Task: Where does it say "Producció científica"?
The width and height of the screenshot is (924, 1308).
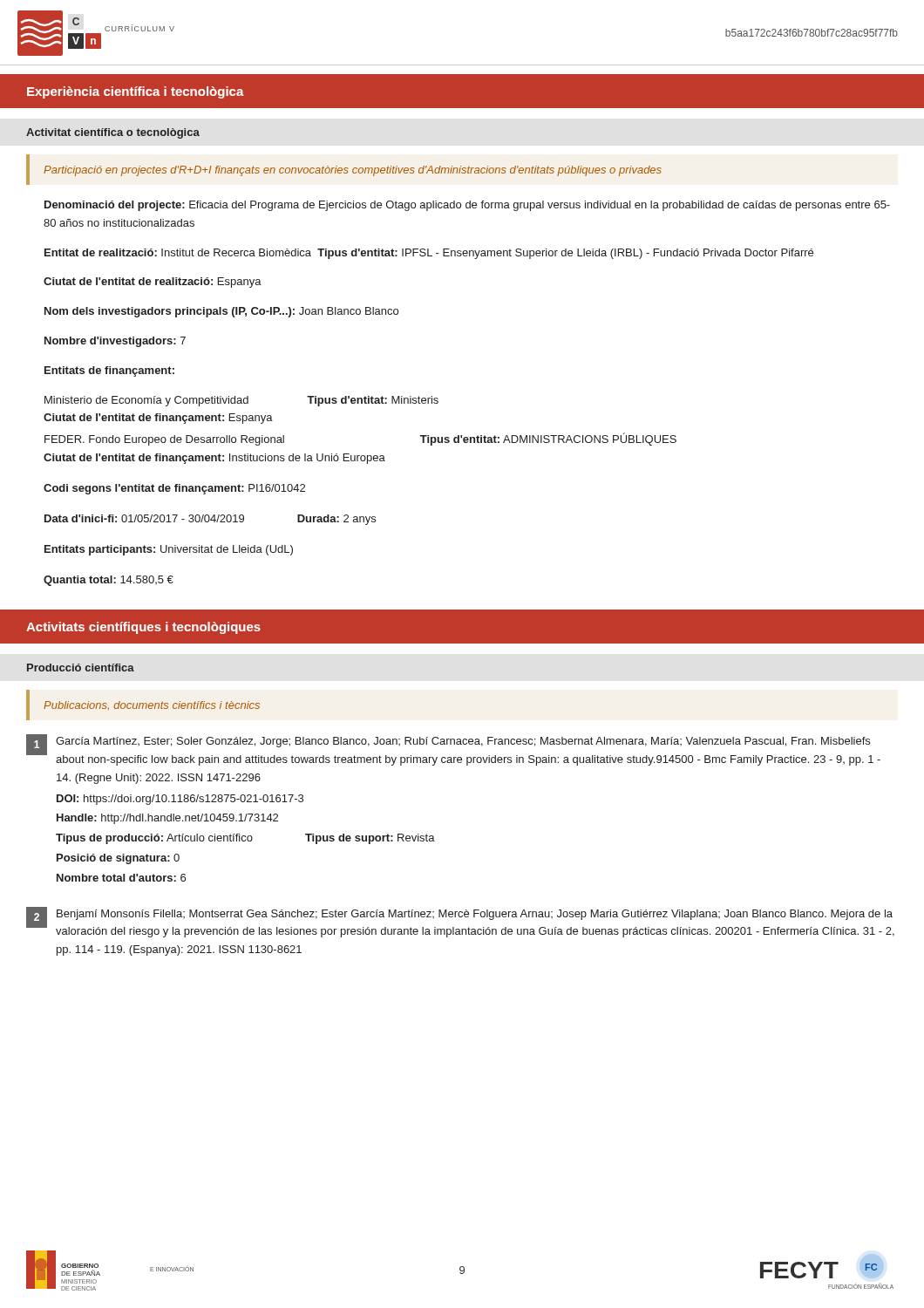Action: click(x=80, y=668)
